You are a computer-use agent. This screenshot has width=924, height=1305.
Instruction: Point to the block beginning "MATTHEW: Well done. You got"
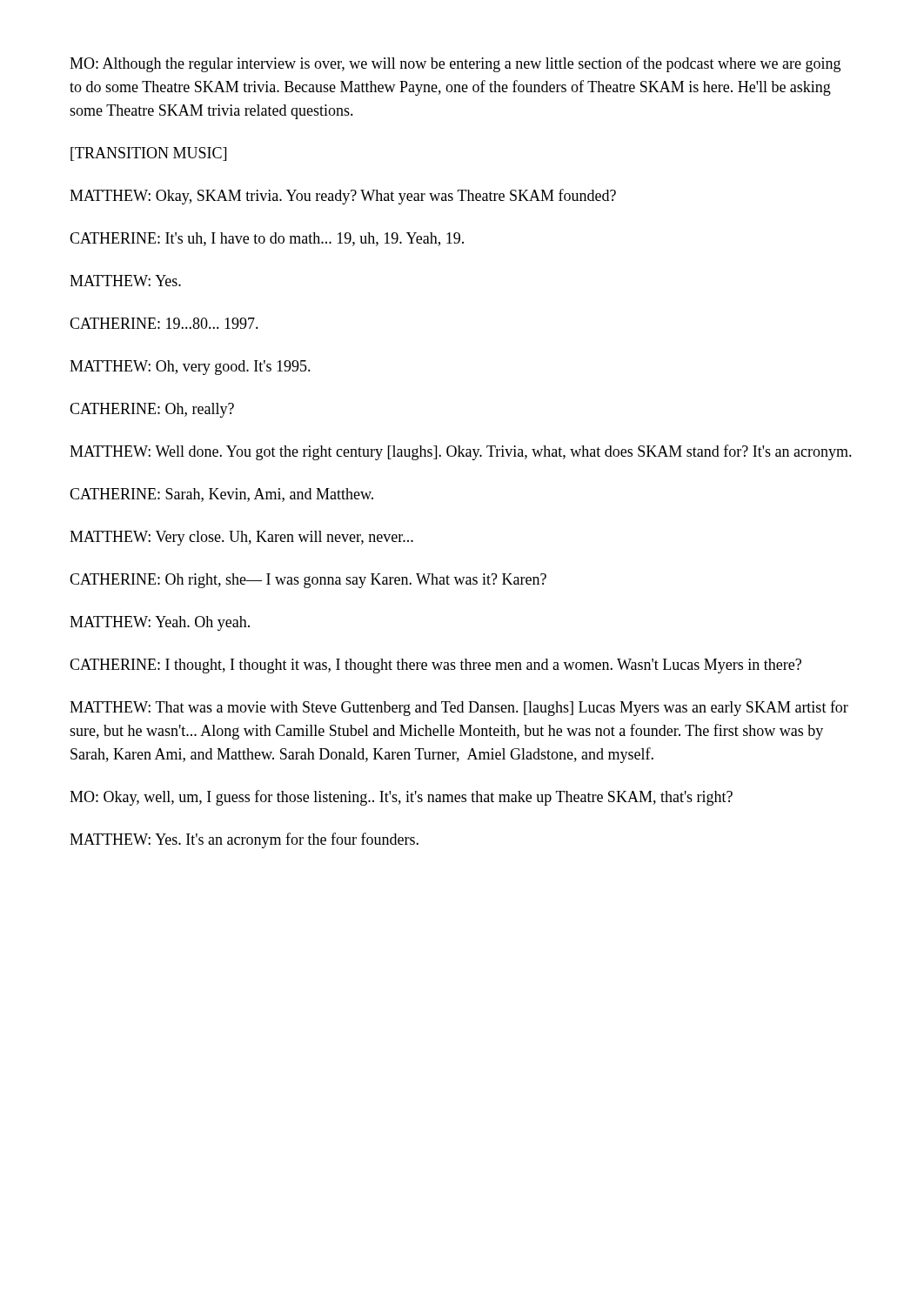coord(461,452)
